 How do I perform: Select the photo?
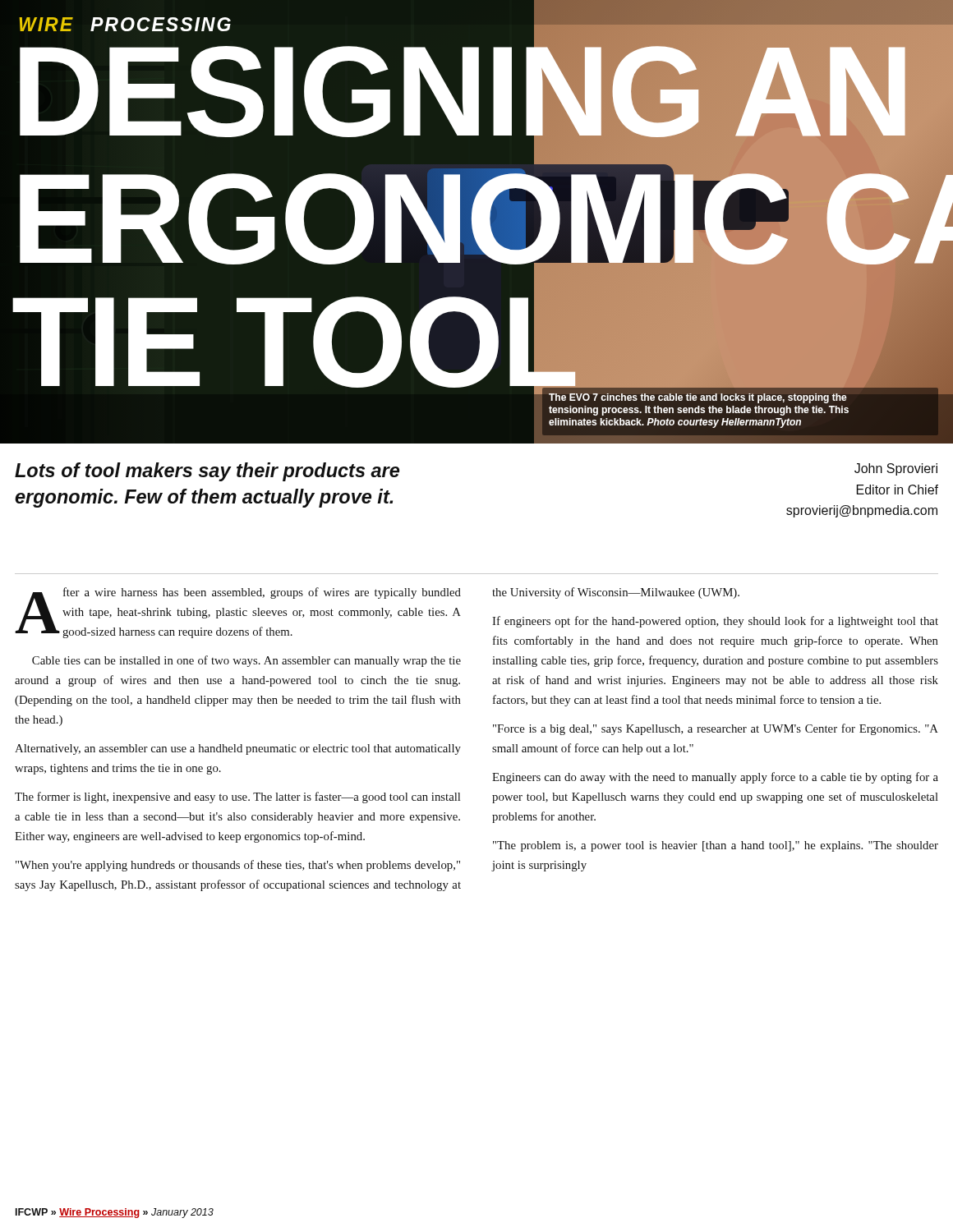point(476,222)
